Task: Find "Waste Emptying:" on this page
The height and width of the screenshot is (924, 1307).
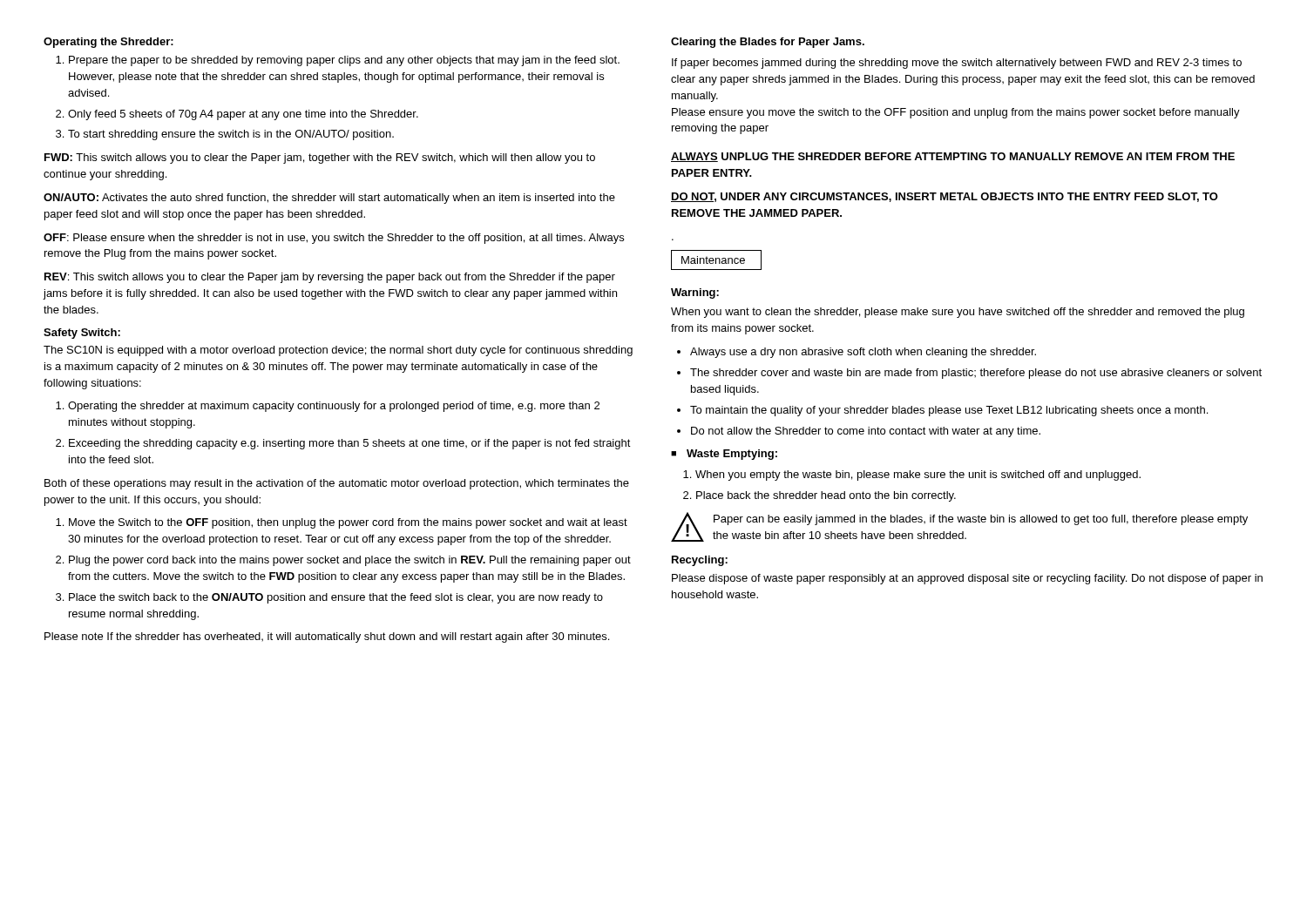Action: tap(732, 454)
